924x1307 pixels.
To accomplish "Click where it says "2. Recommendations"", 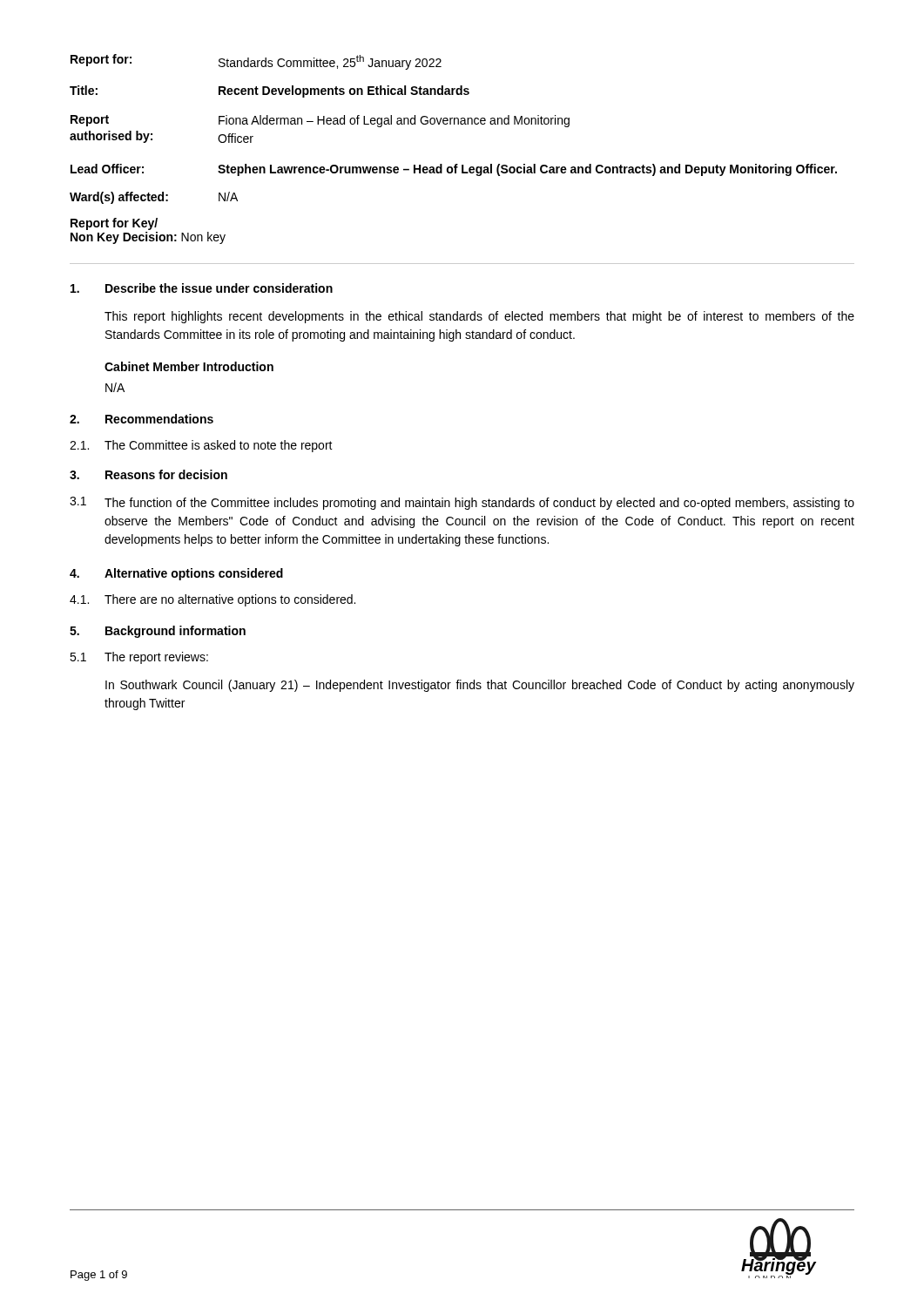I will [142, 419].
